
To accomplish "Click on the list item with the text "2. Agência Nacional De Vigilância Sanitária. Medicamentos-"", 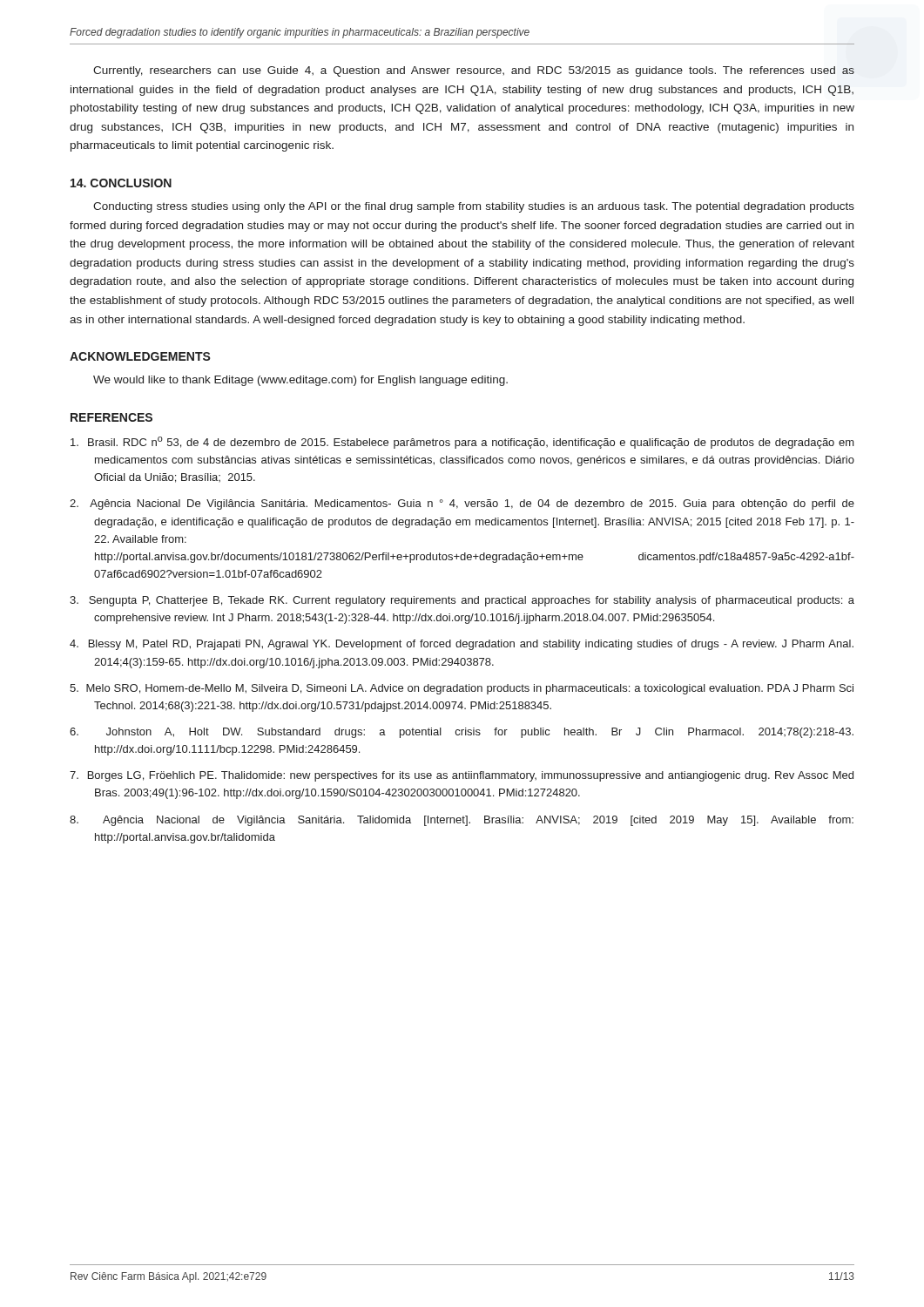I will point(462,505).
